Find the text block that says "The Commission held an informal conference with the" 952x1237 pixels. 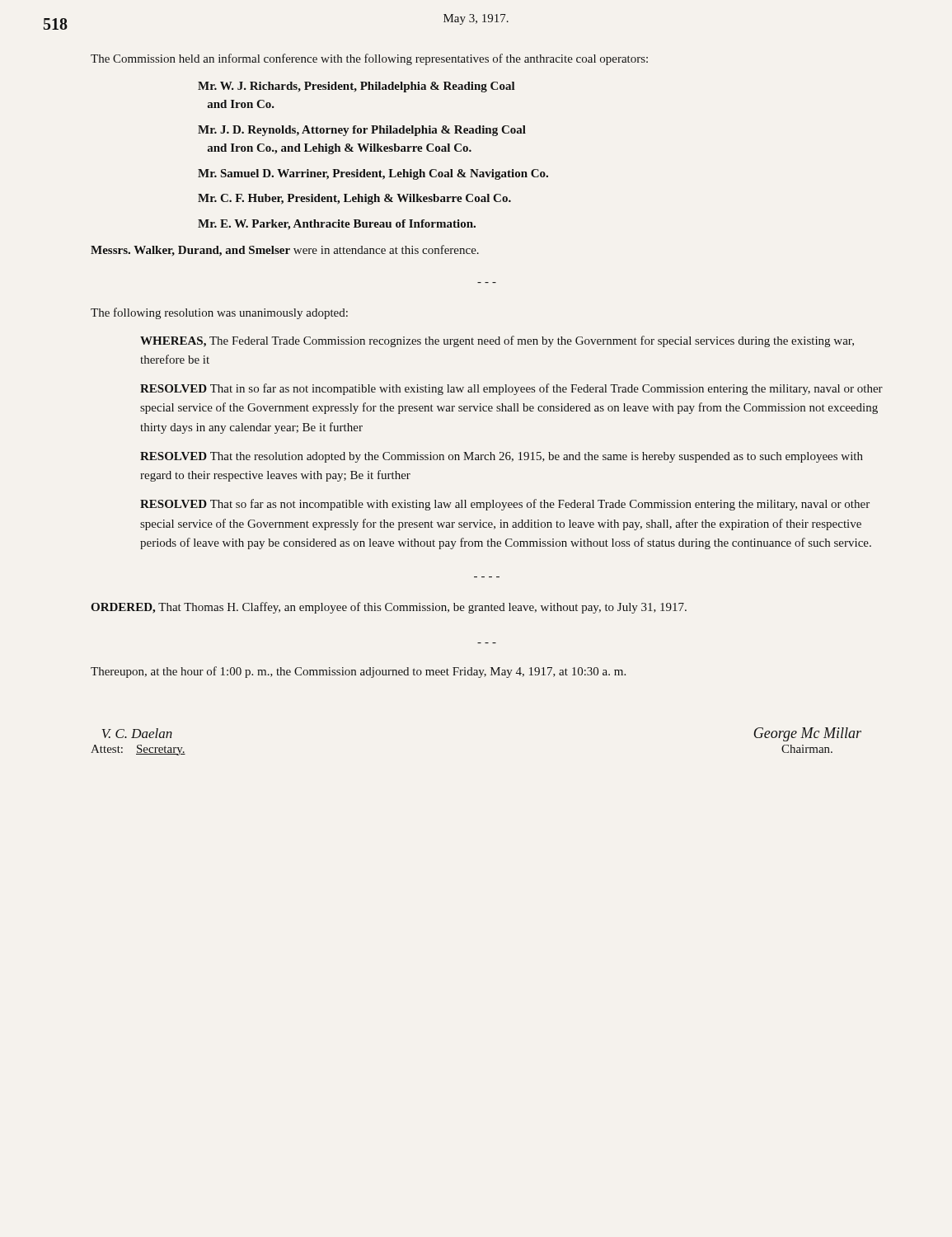coord(370,59)
